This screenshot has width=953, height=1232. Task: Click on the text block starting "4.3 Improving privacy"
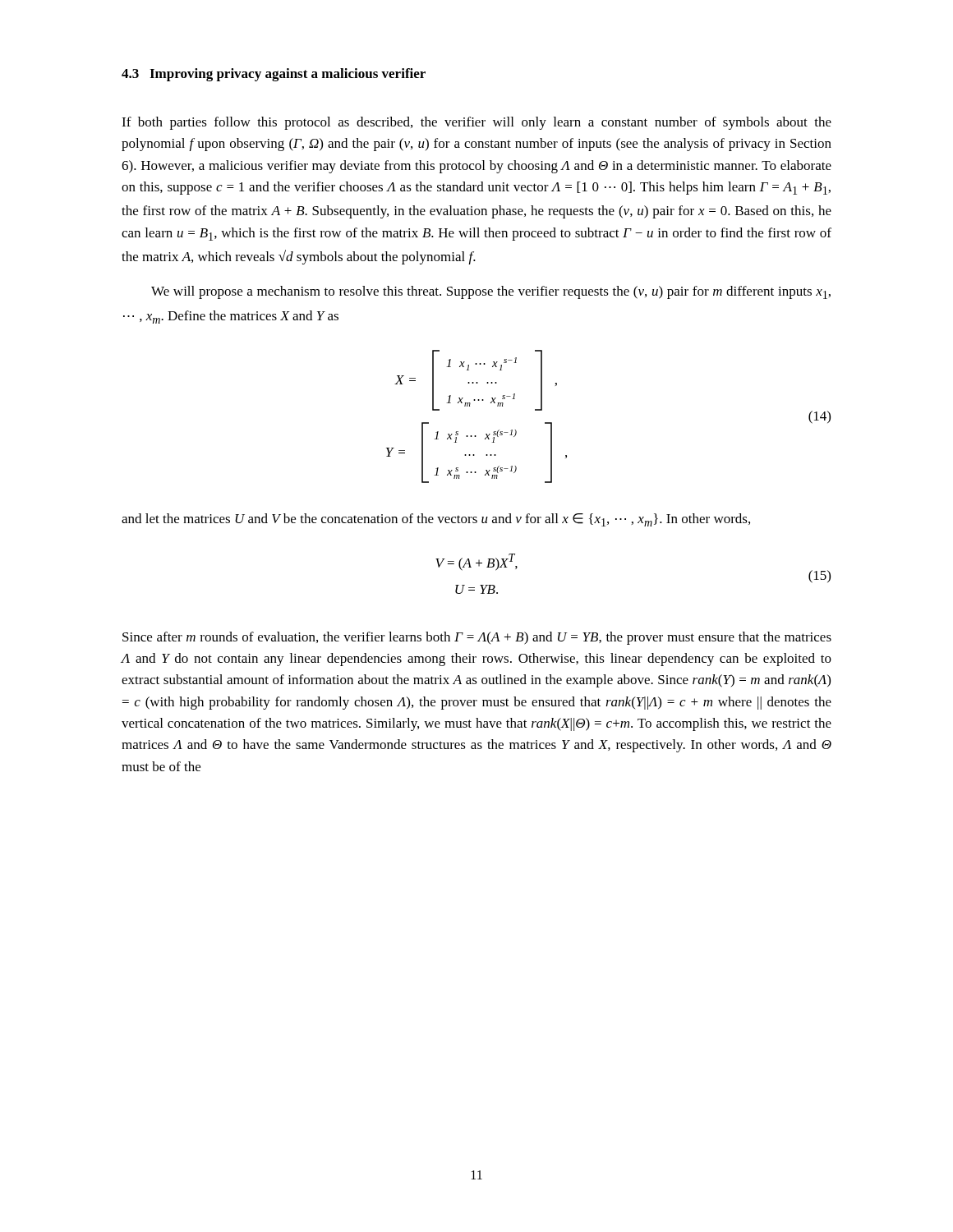pyautogui.click(x=274, y=73)
